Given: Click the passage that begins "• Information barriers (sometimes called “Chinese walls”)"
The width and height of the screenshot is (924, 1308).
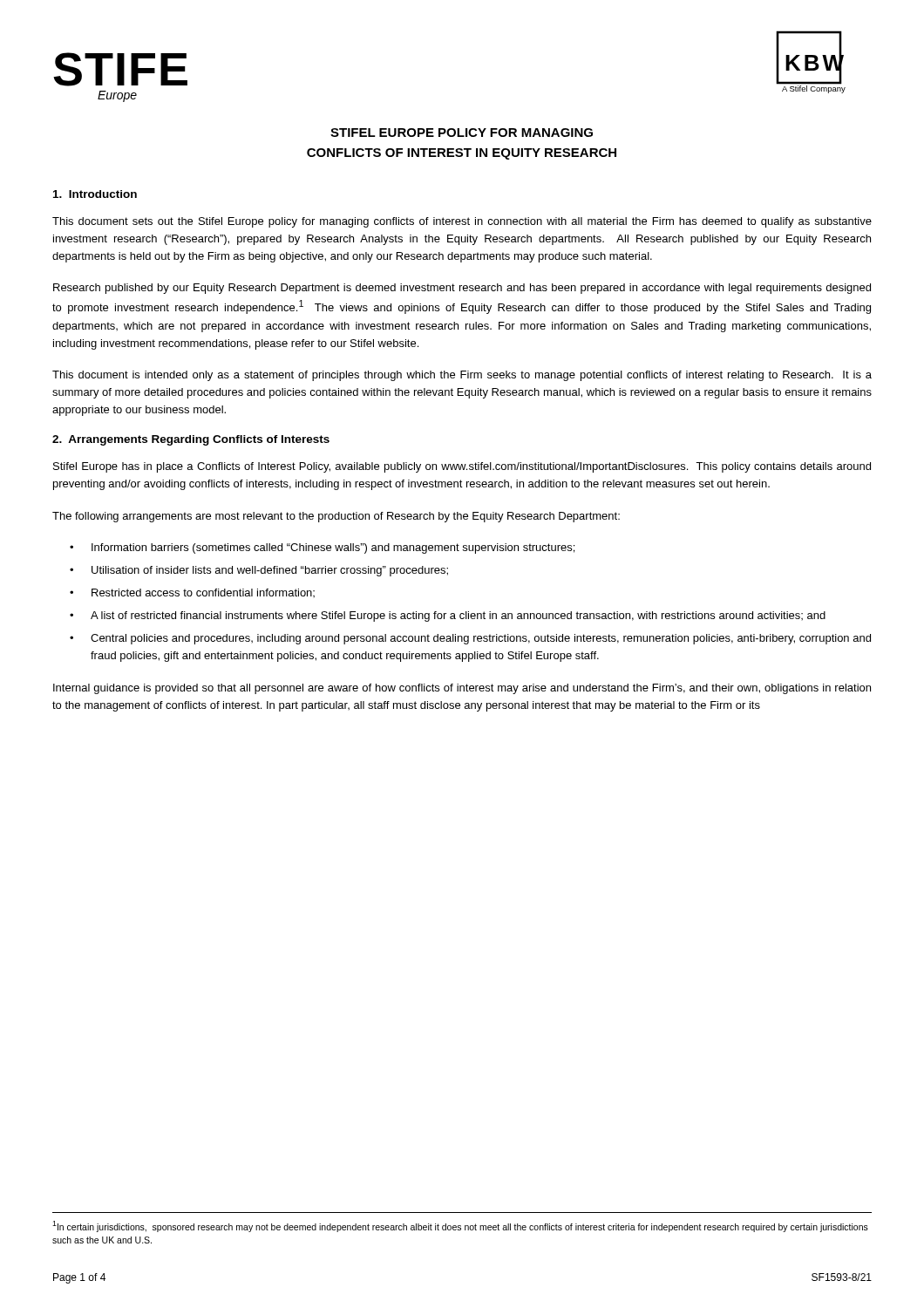Looking at the screenshot, I should (471, 547).
